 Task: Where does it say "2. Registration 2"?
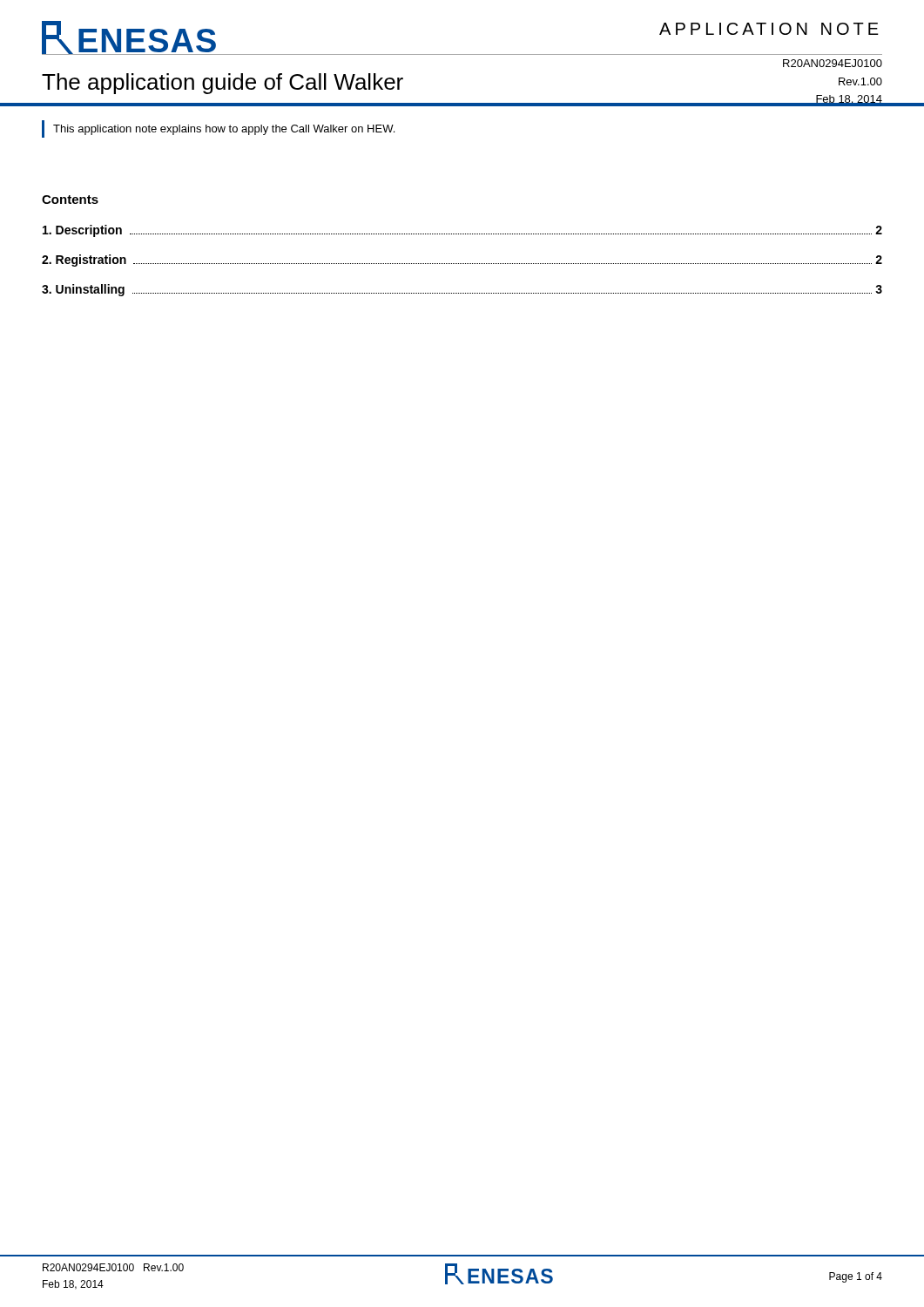[462, 260]
